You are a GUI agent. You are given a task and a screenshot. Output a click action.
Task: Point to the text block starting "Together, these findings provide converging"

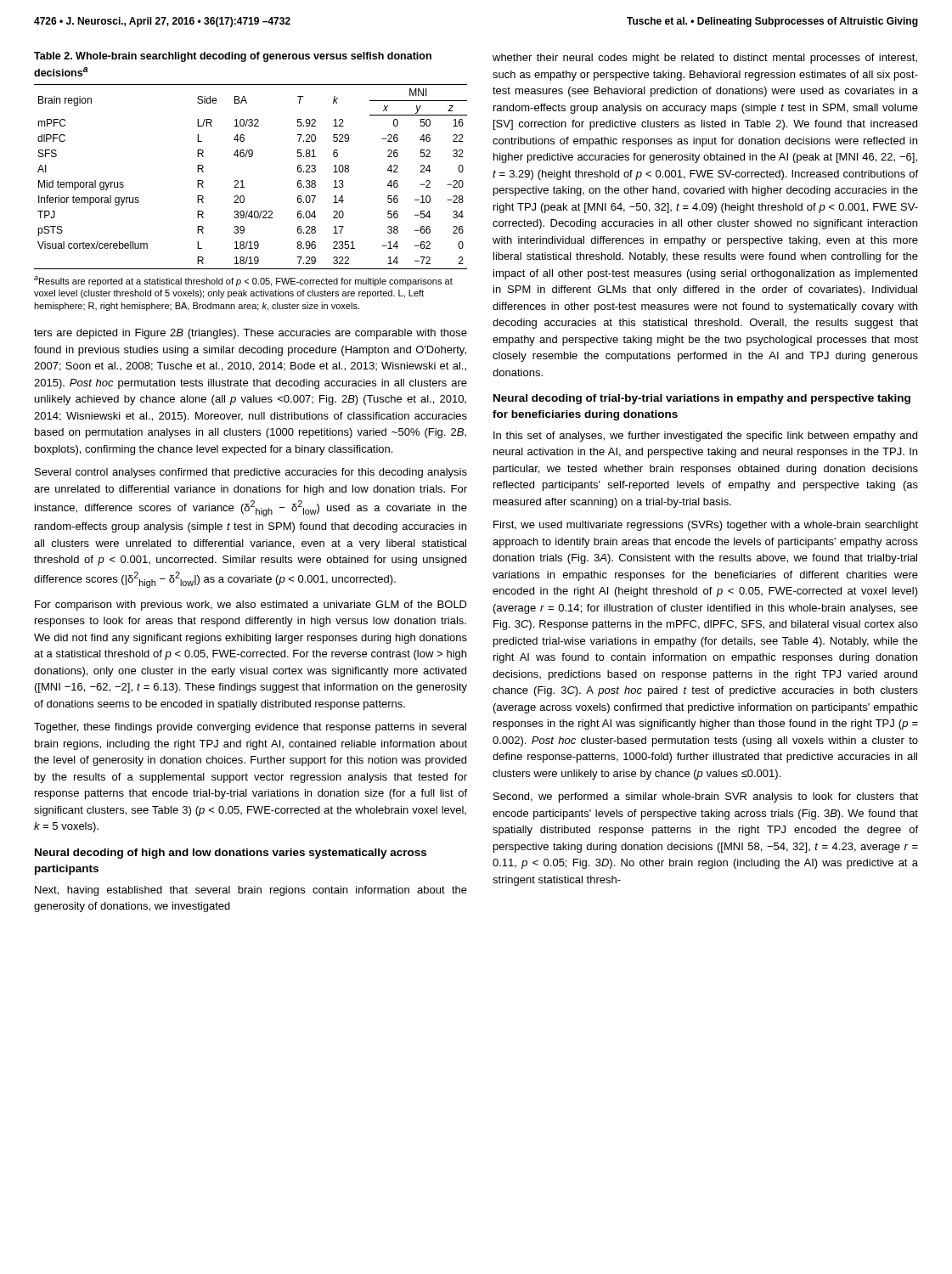tap(251, 777)
